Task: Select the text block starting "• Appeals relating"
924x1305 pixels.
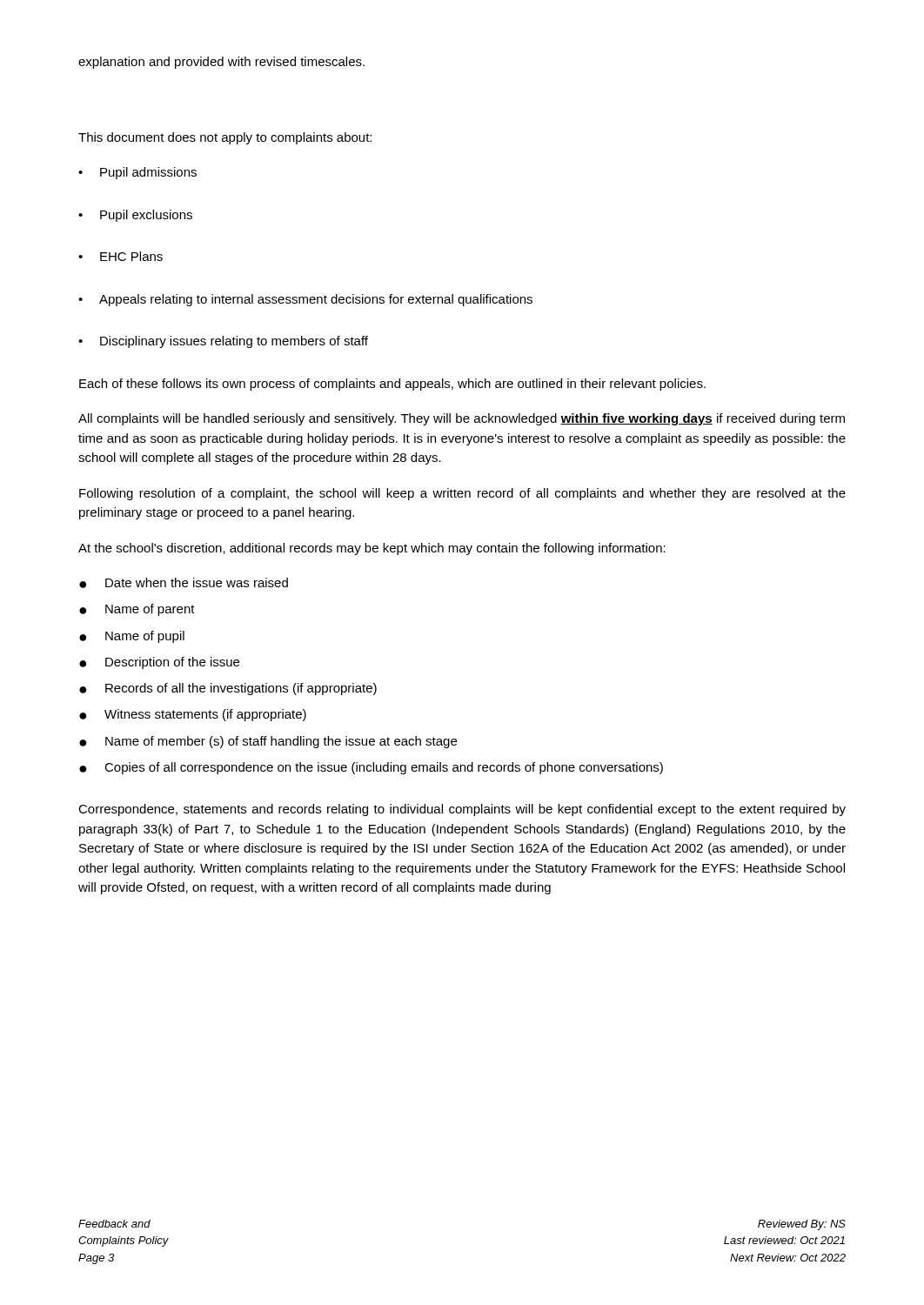Action: point(462,299)
